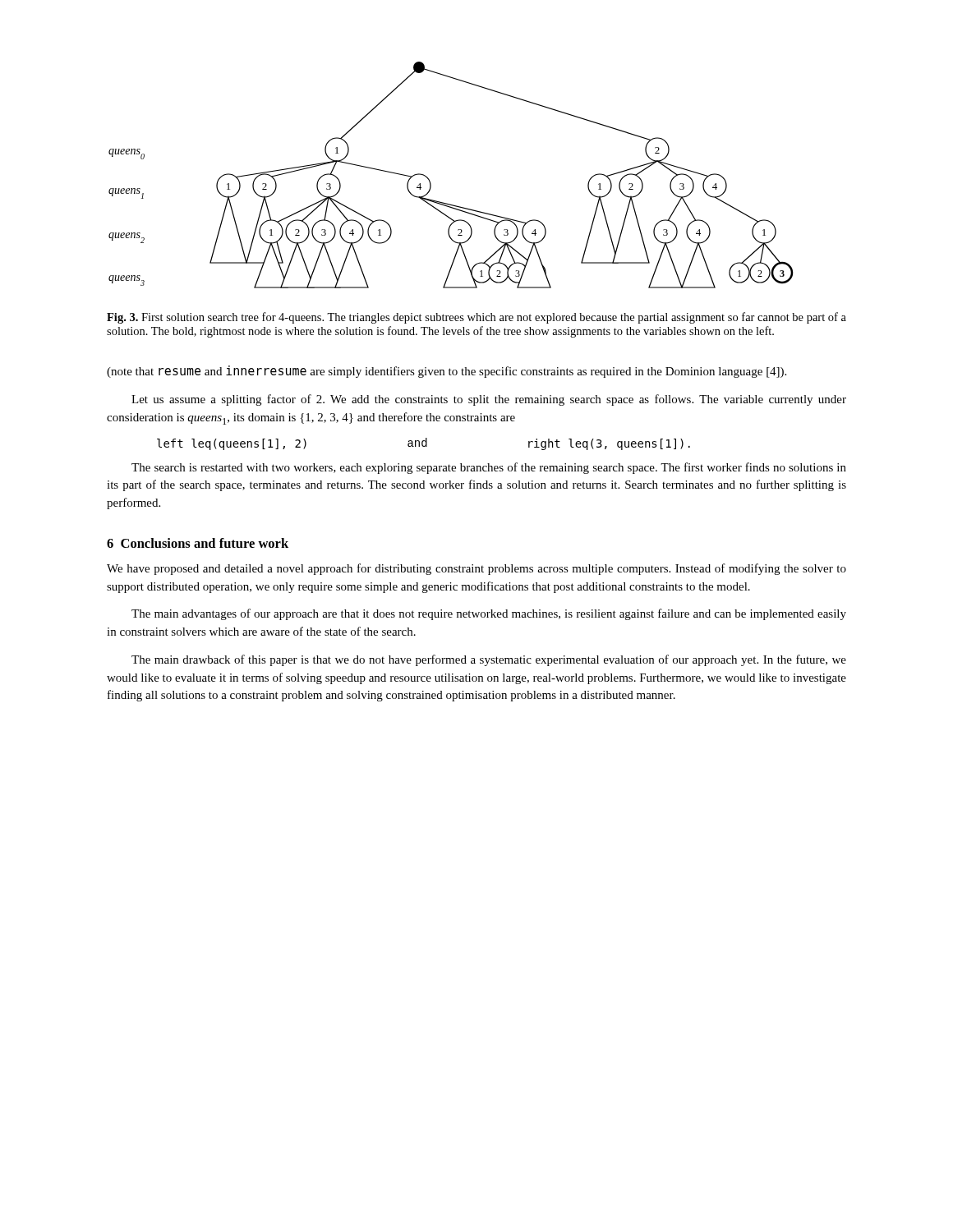Find the element starting "The main advantages of our approach"

pos(476,623)
